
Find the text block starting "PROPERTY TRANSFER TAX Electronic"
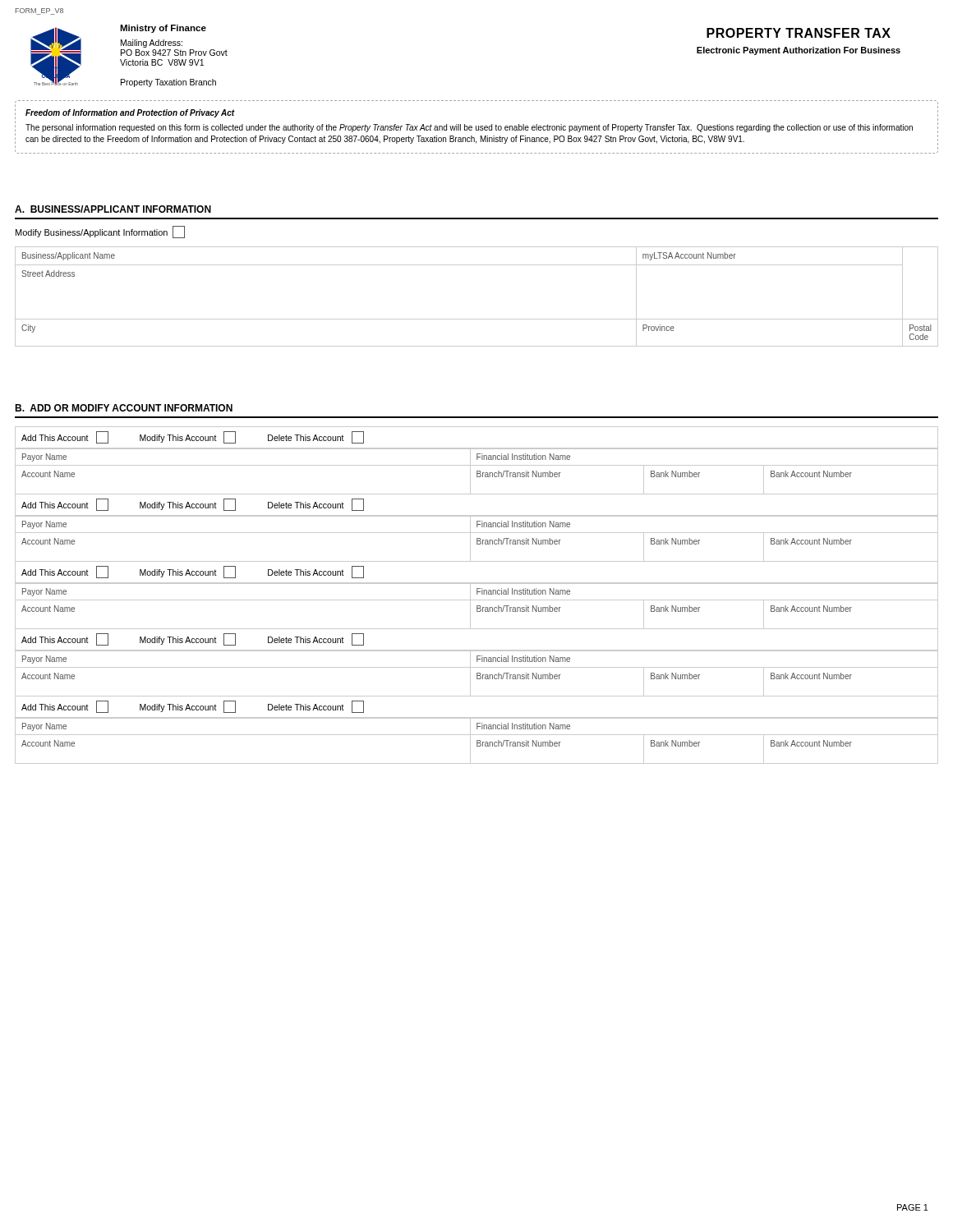799,41
